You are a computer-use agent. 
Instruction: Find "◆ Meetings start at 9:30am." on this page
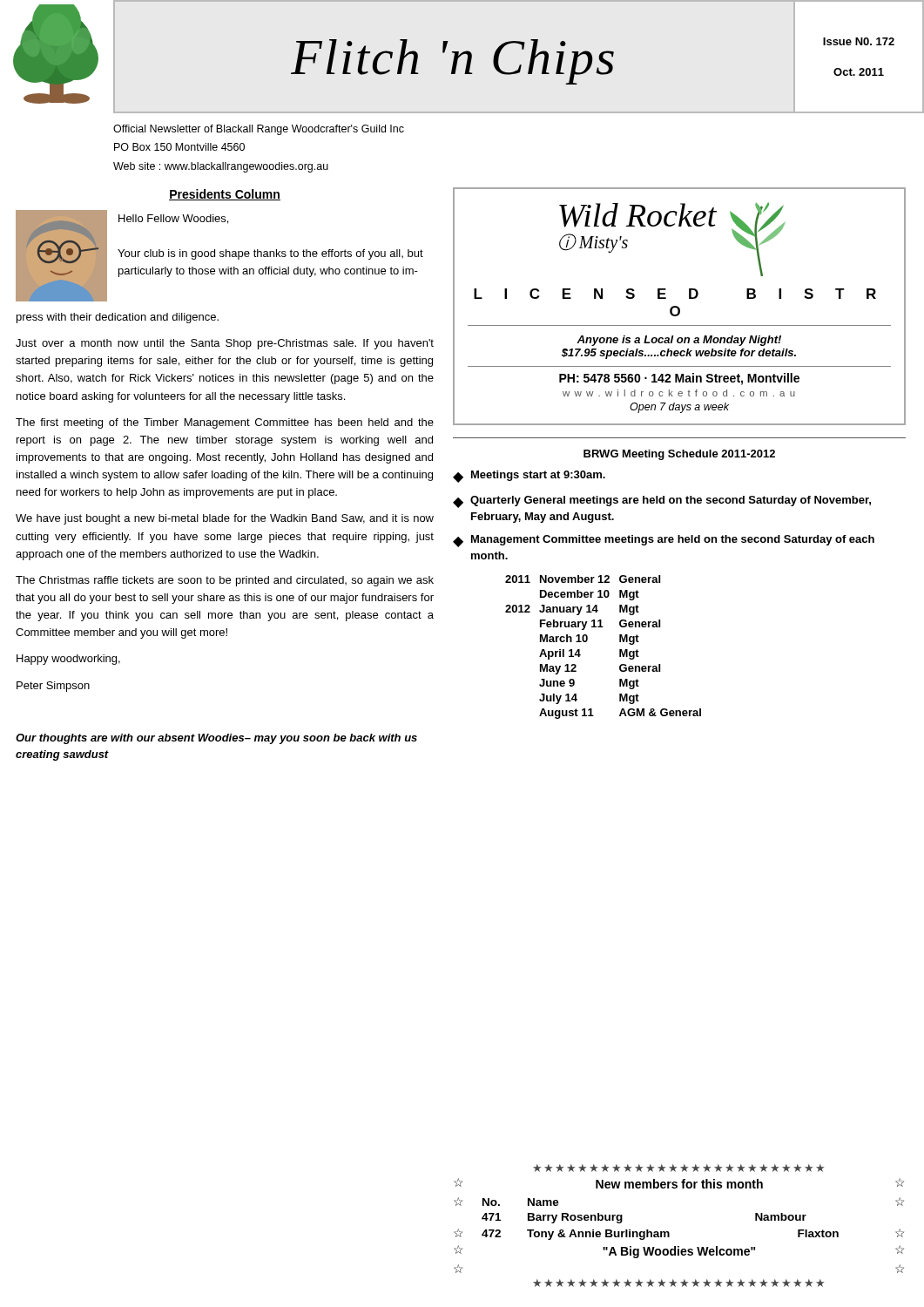point(529,477)
